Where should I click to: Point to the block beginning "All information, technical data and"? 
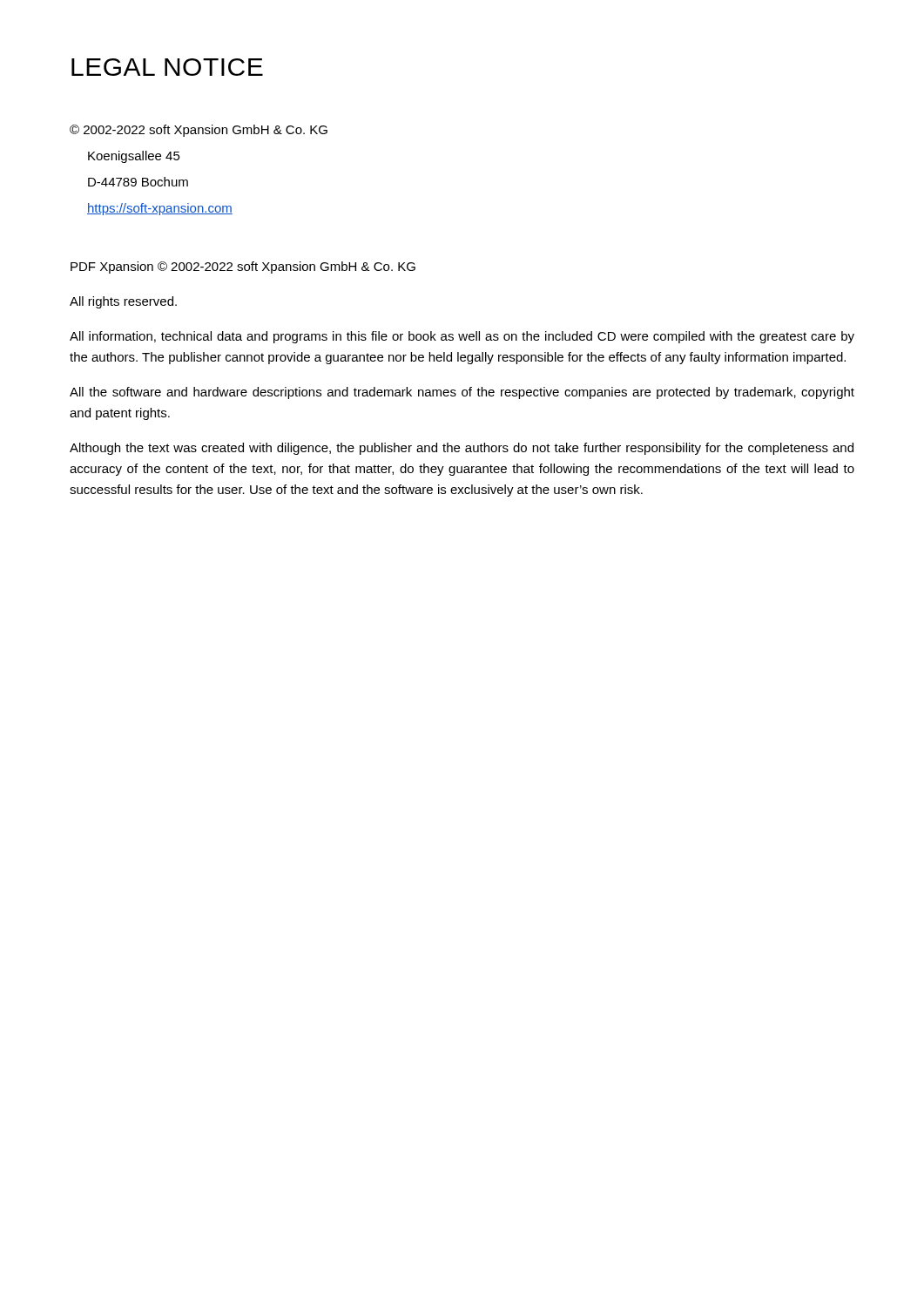point(462,346)
